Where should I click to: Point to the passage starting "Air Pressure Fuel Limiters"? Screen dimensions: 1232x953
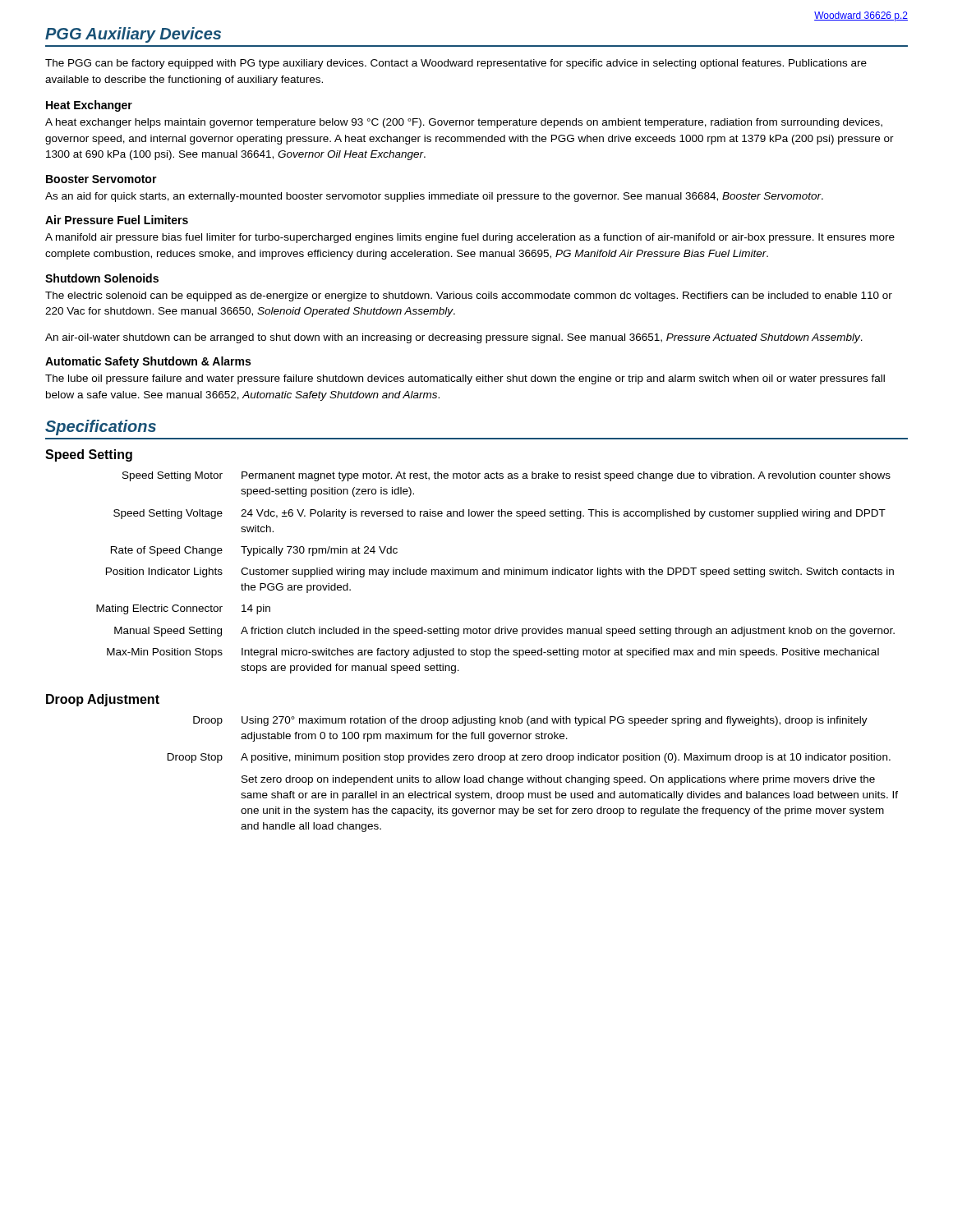pyautogui.click(x=117, y=220)
